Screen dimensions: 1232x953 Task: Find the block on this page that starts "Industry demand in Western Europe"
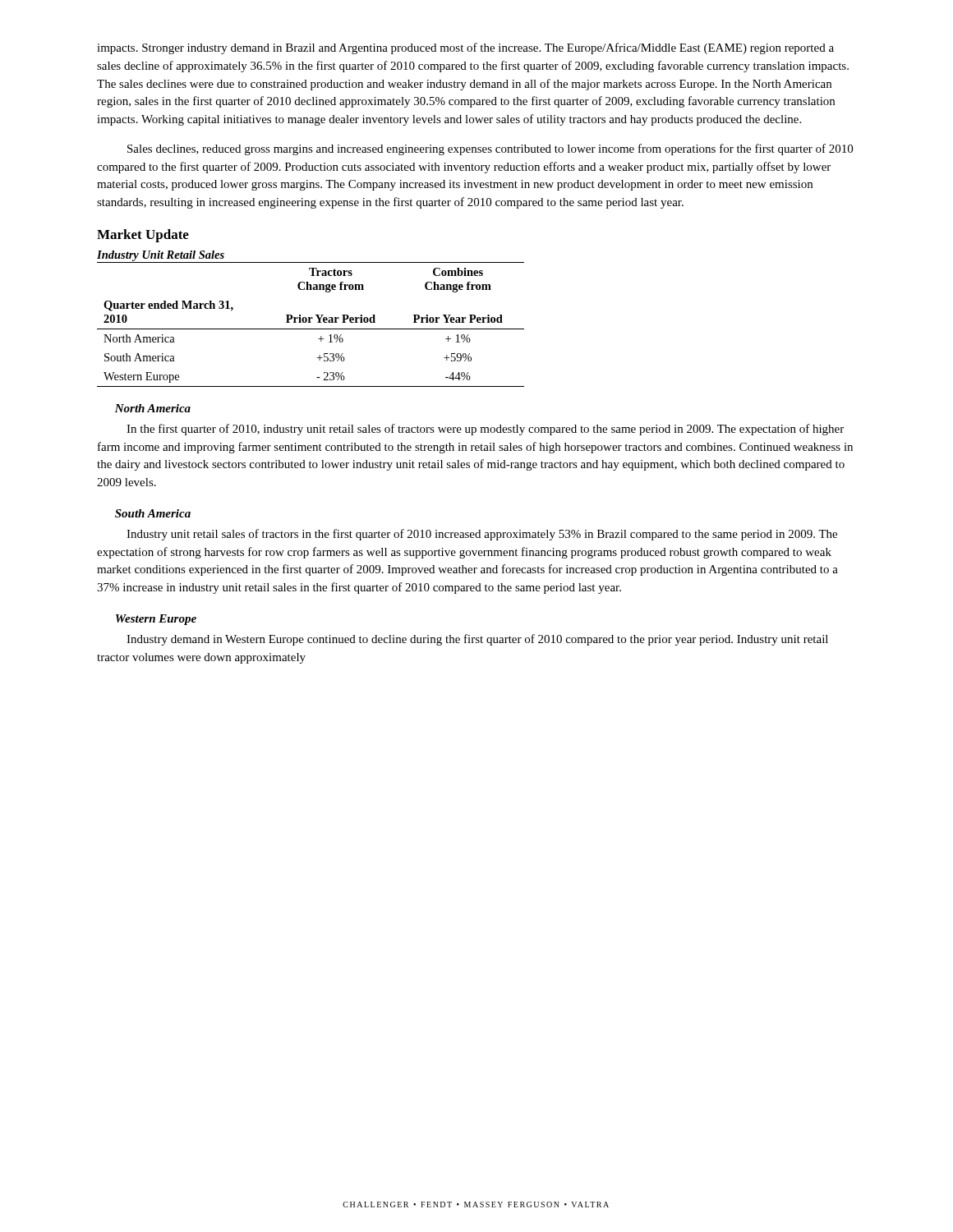pyautogui.click(x=476, y=648)
